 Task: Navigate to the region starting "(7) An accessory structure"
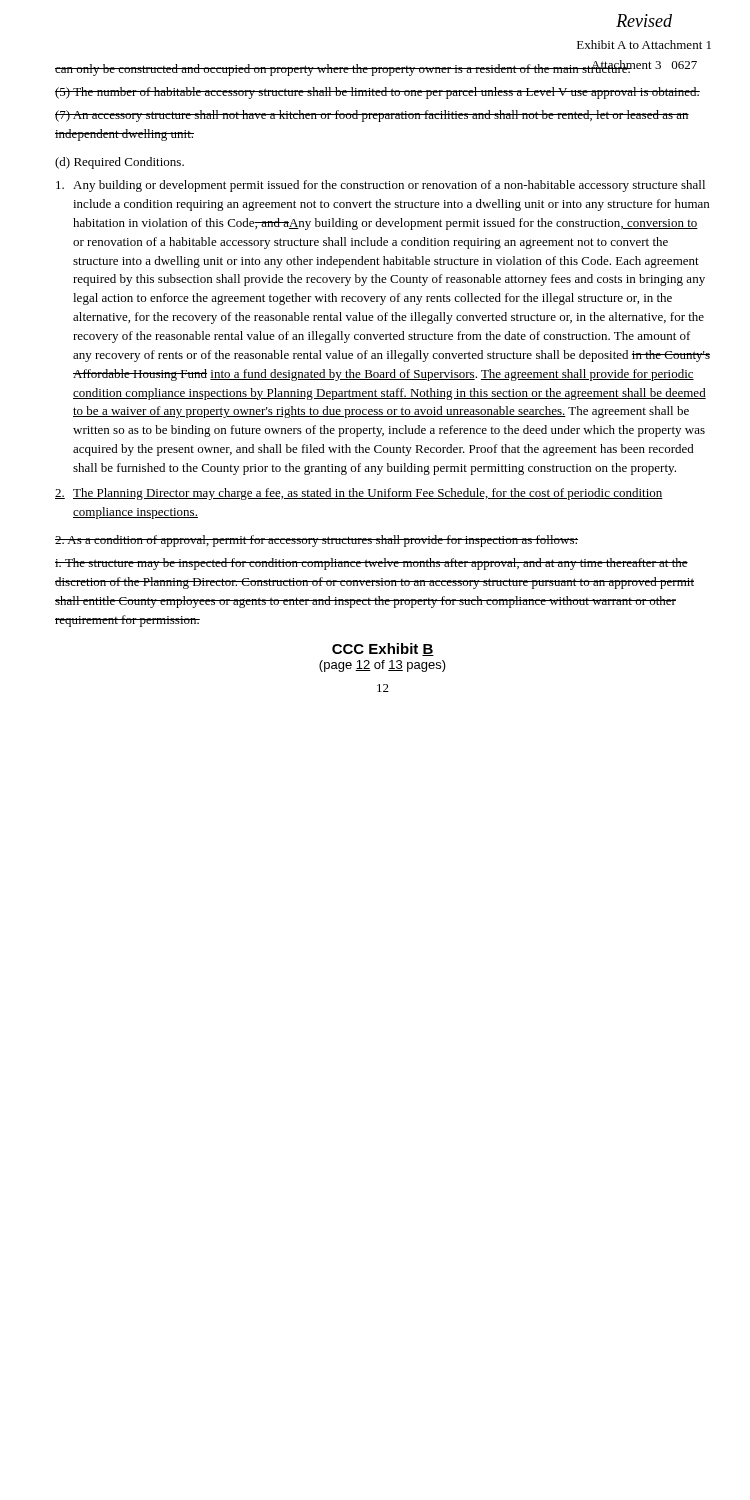pyautogui.click(x=372, y=124)
